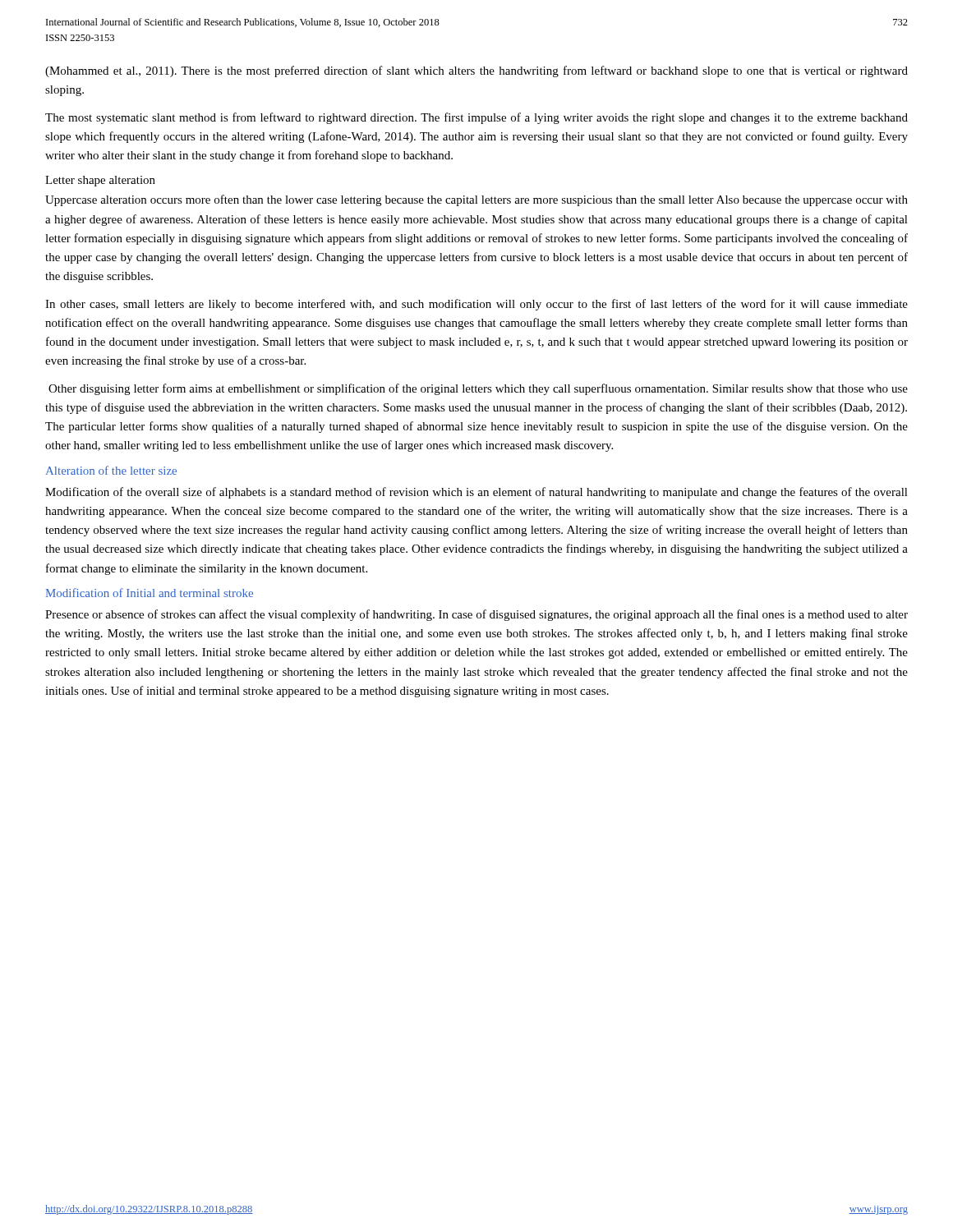Viewport: 953px width, 1232px height.
Task: Locate the section header that opens with "Modification of Initial and terminal"
Action: click(149, 593)
